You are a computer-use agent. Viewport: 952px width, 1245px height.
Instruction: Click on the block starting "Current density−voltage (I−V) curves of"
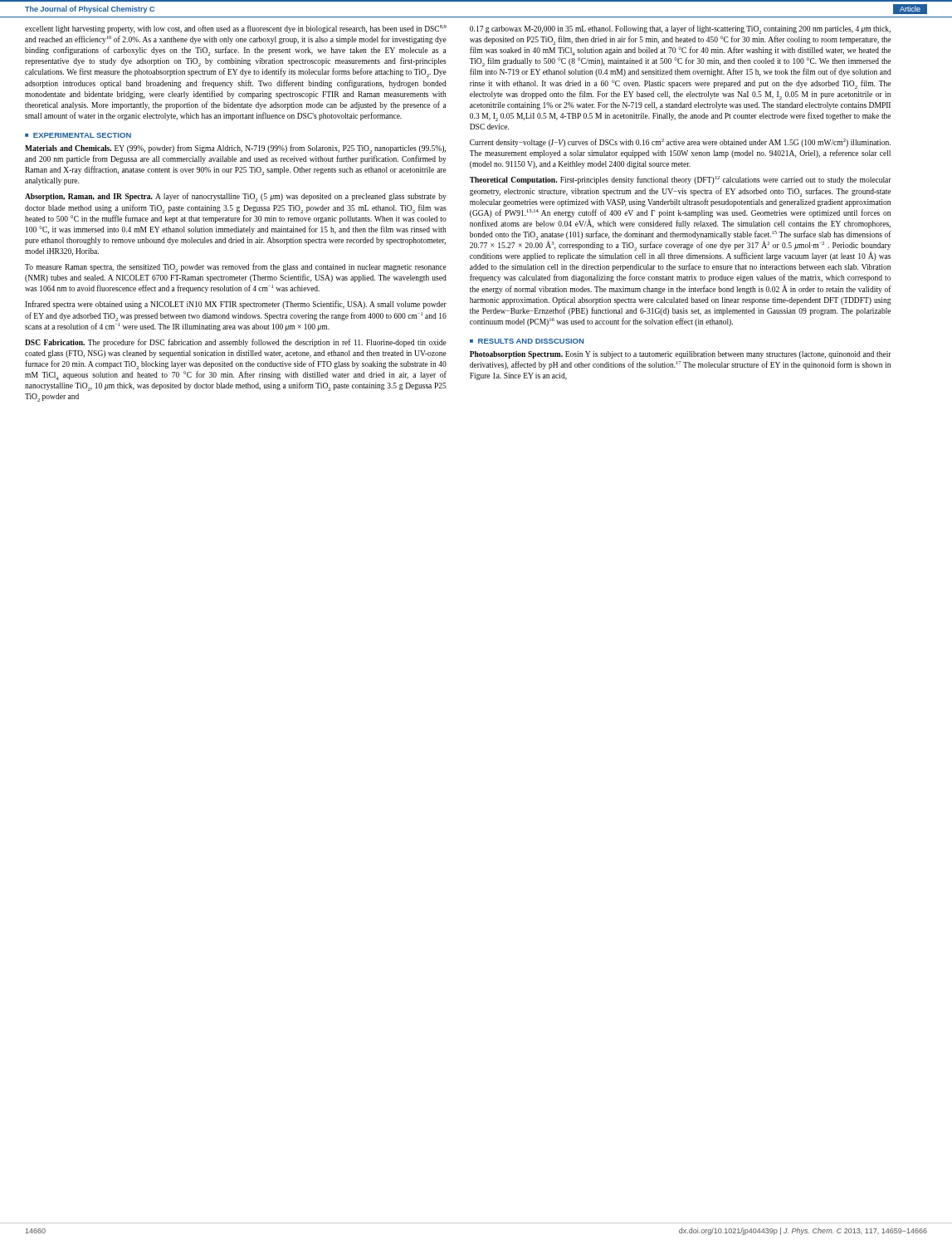click(x=680, y=154)
